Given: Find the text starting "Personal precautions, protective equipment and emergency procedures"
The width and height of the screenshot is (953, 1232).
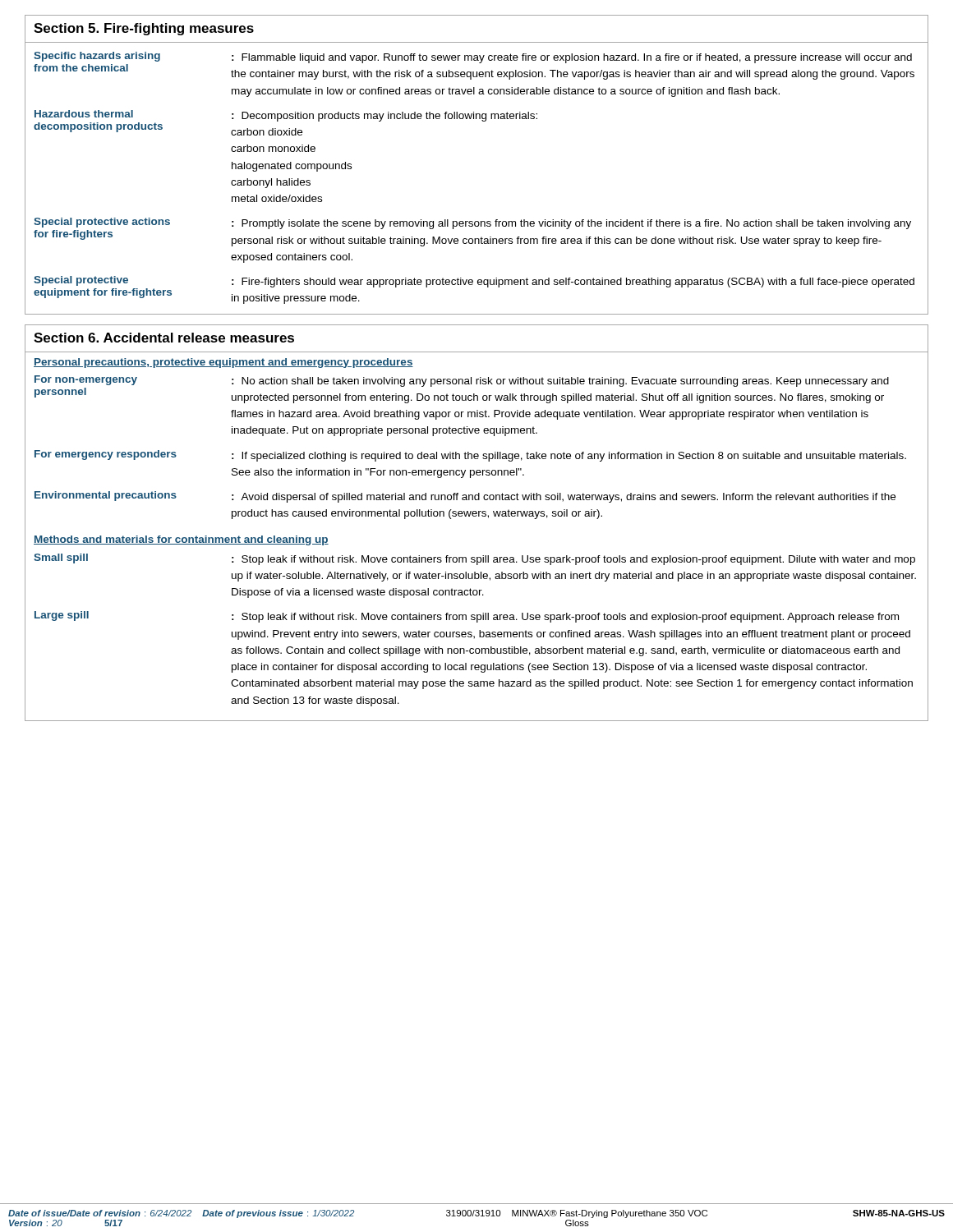Looking at the screenshot, I should [223, 361].
